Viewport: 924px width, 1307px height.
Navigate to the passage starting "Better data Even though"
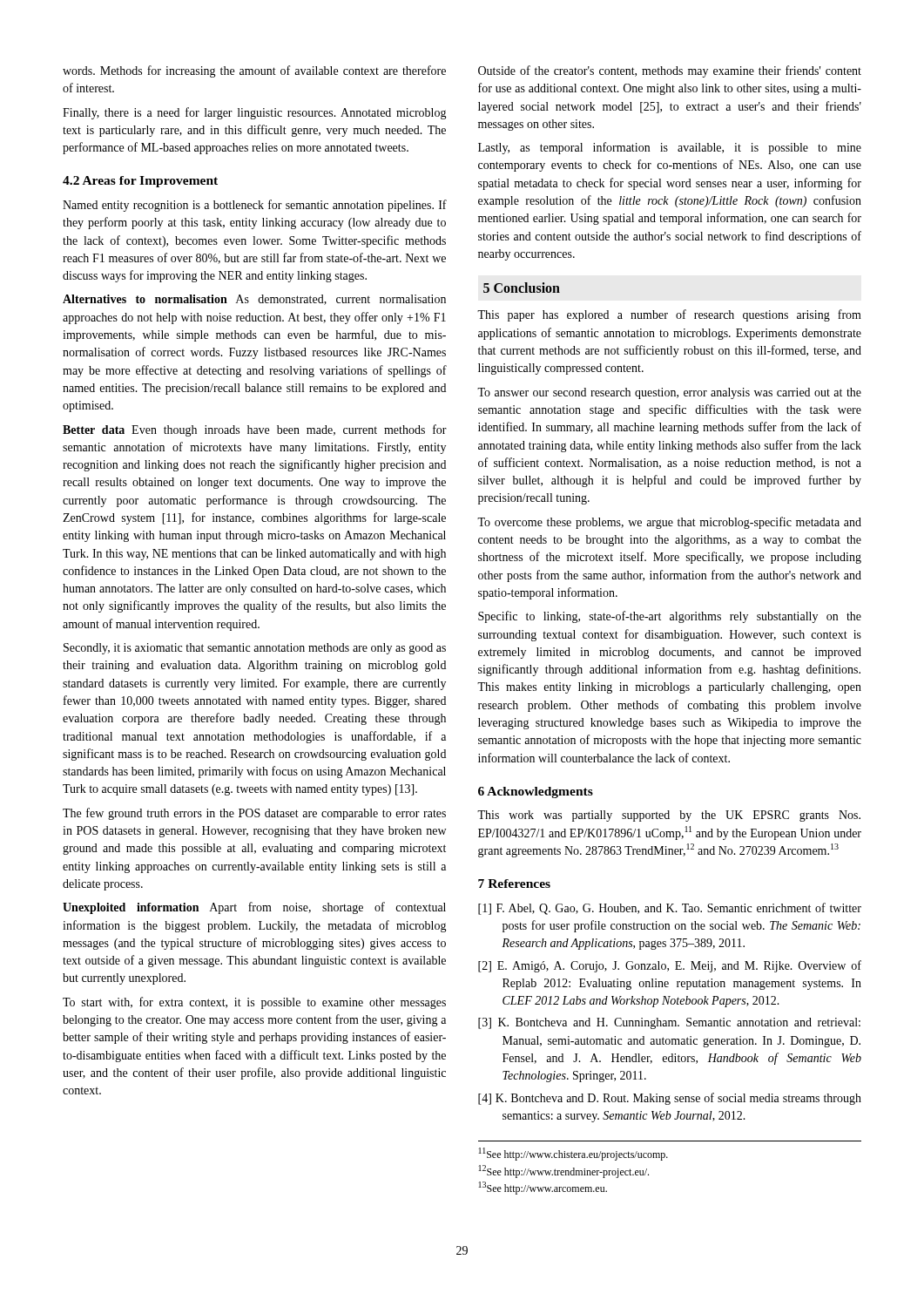click(x=255, y=527)
